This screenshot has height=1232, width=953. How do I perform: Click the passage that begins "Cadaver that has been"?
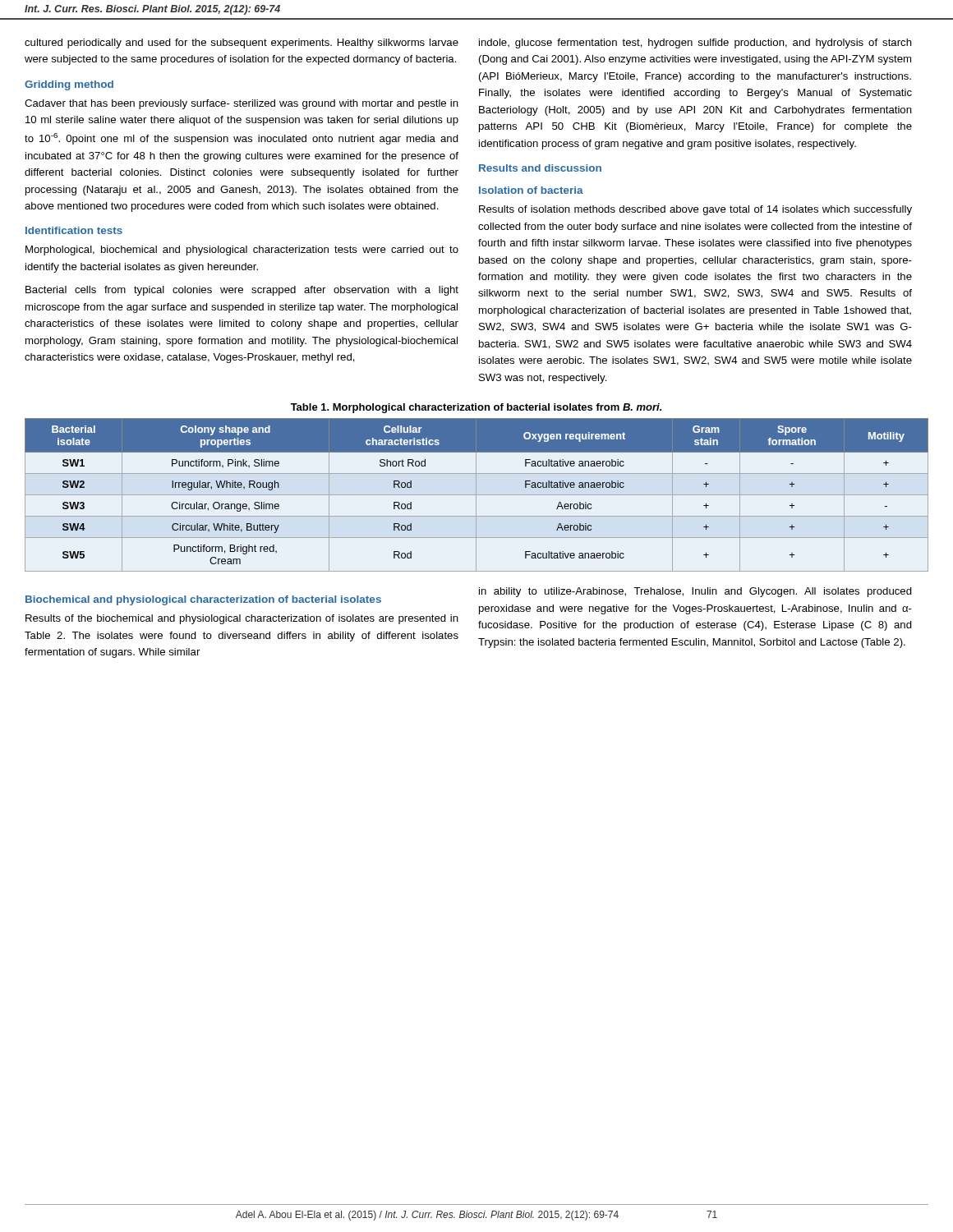pyautogui.click(x=242, y=154)
